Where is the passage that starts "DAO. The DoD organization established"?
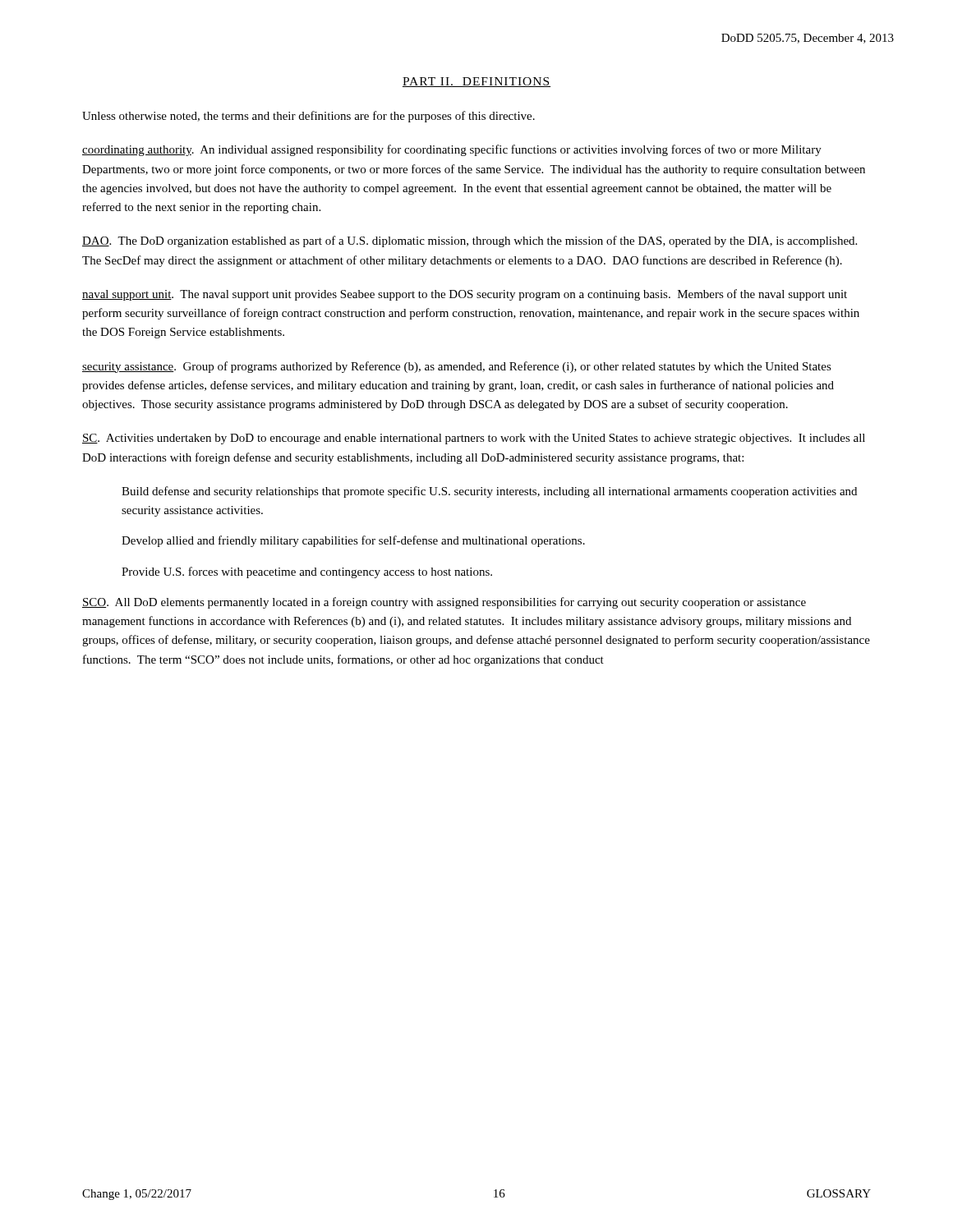The height and width of the screenshot is (1232, 953). 472,250
